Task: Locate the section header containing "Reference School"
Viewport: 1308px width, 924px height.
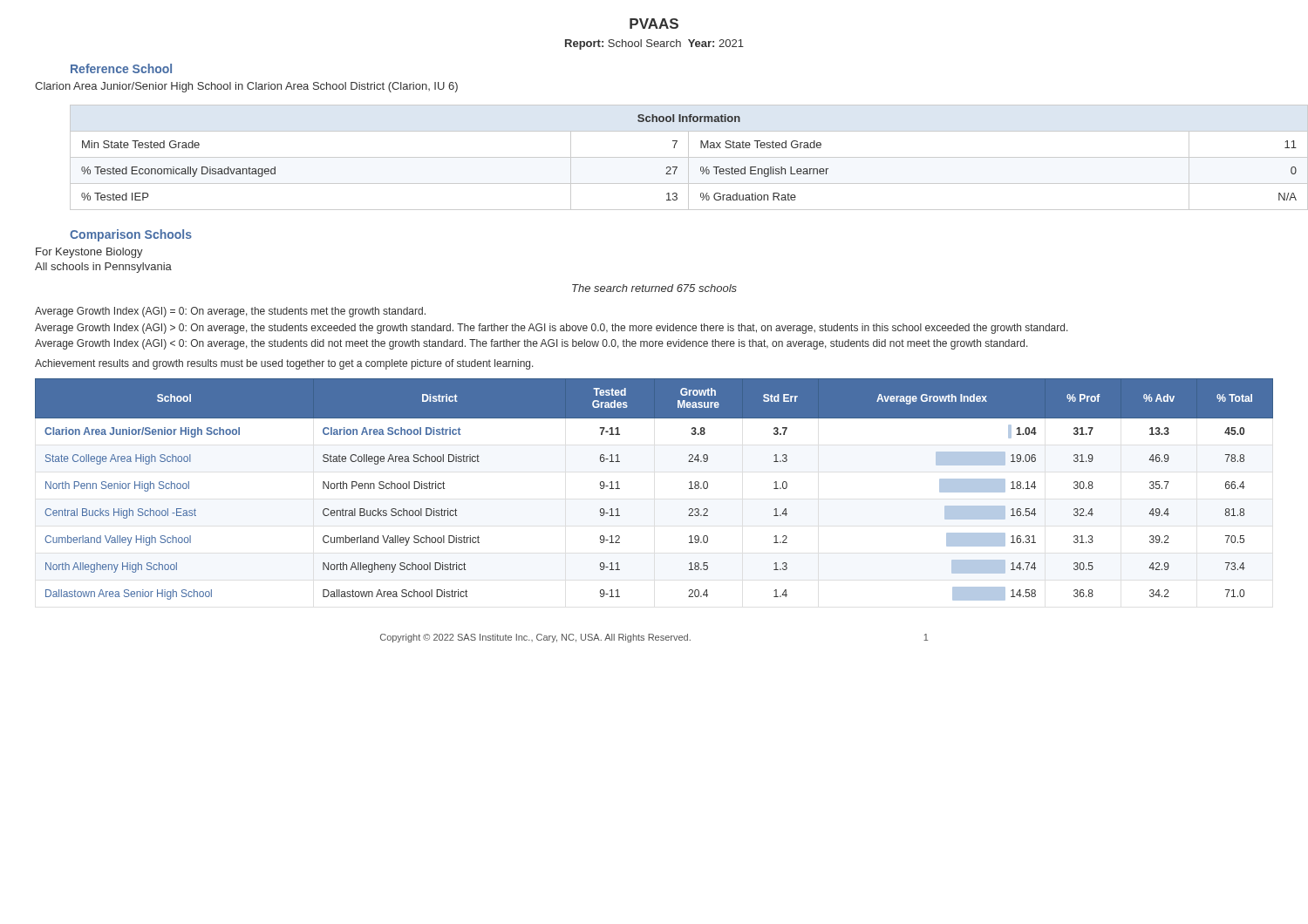Action: click(121, 69)
